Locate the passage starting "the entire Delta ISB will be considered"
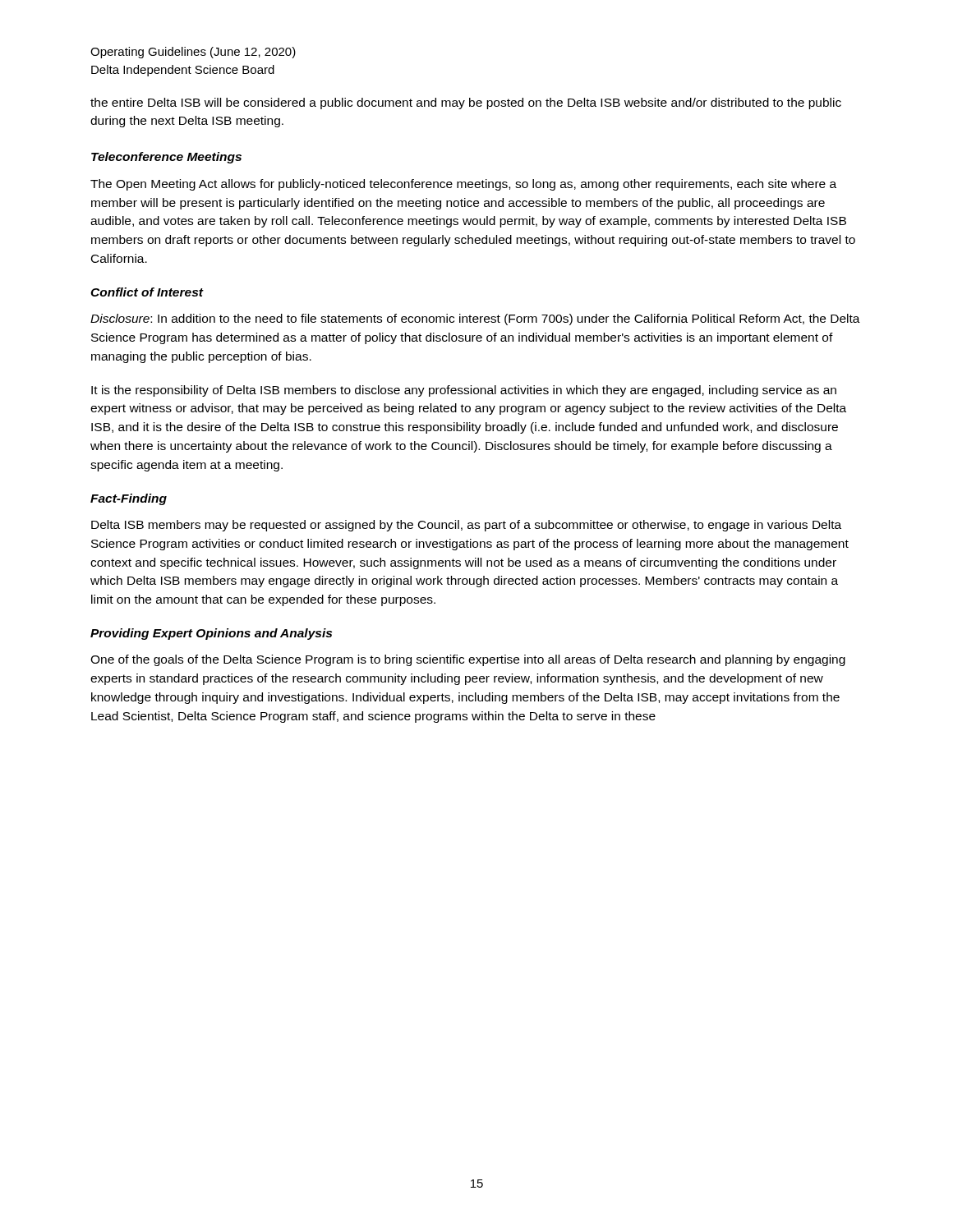 click(x=466, y=111)
